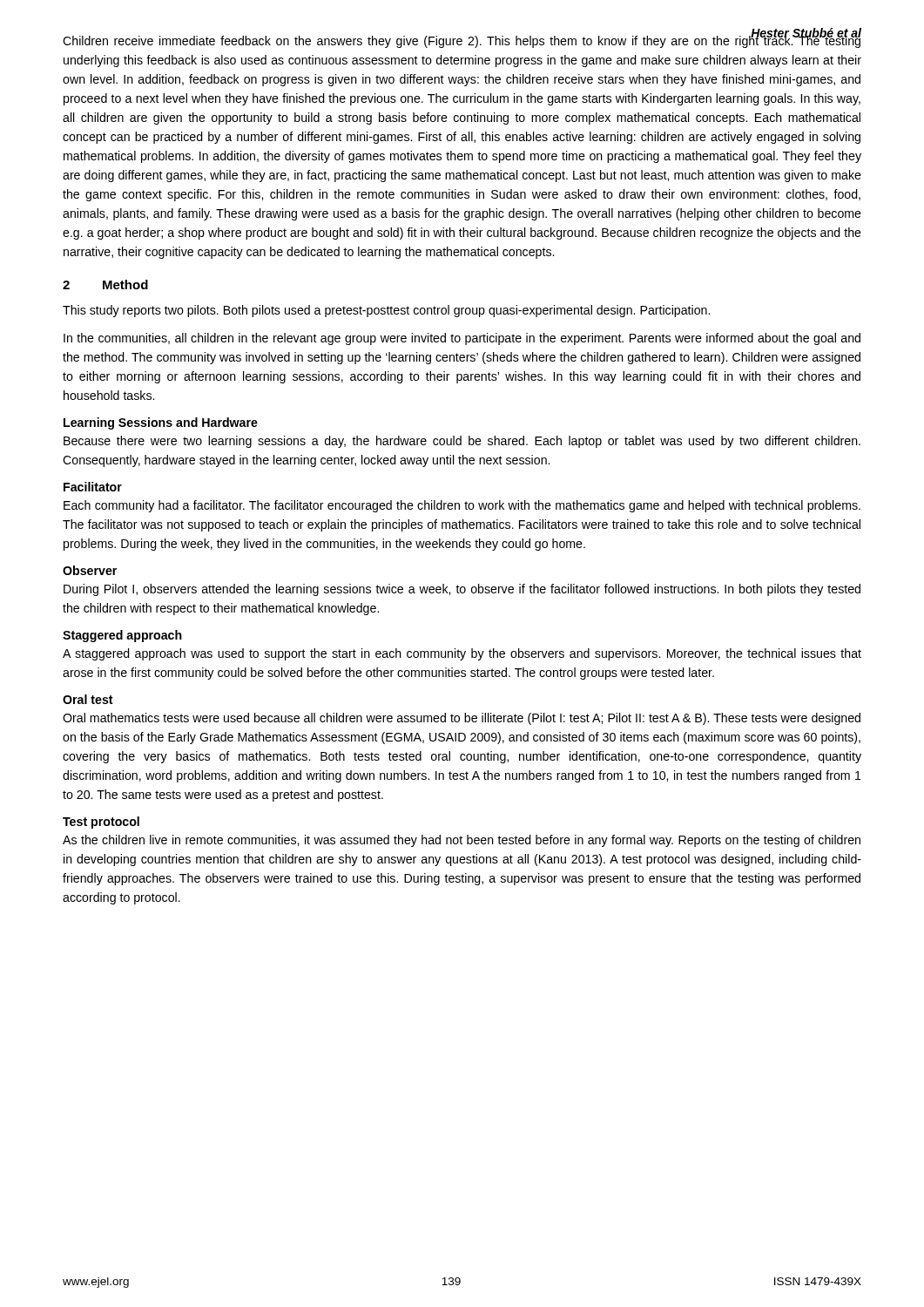Click the passage that begins "During Pilot I, observers attended the learning"
924x1307 pixels.
[x=462, y=599]
